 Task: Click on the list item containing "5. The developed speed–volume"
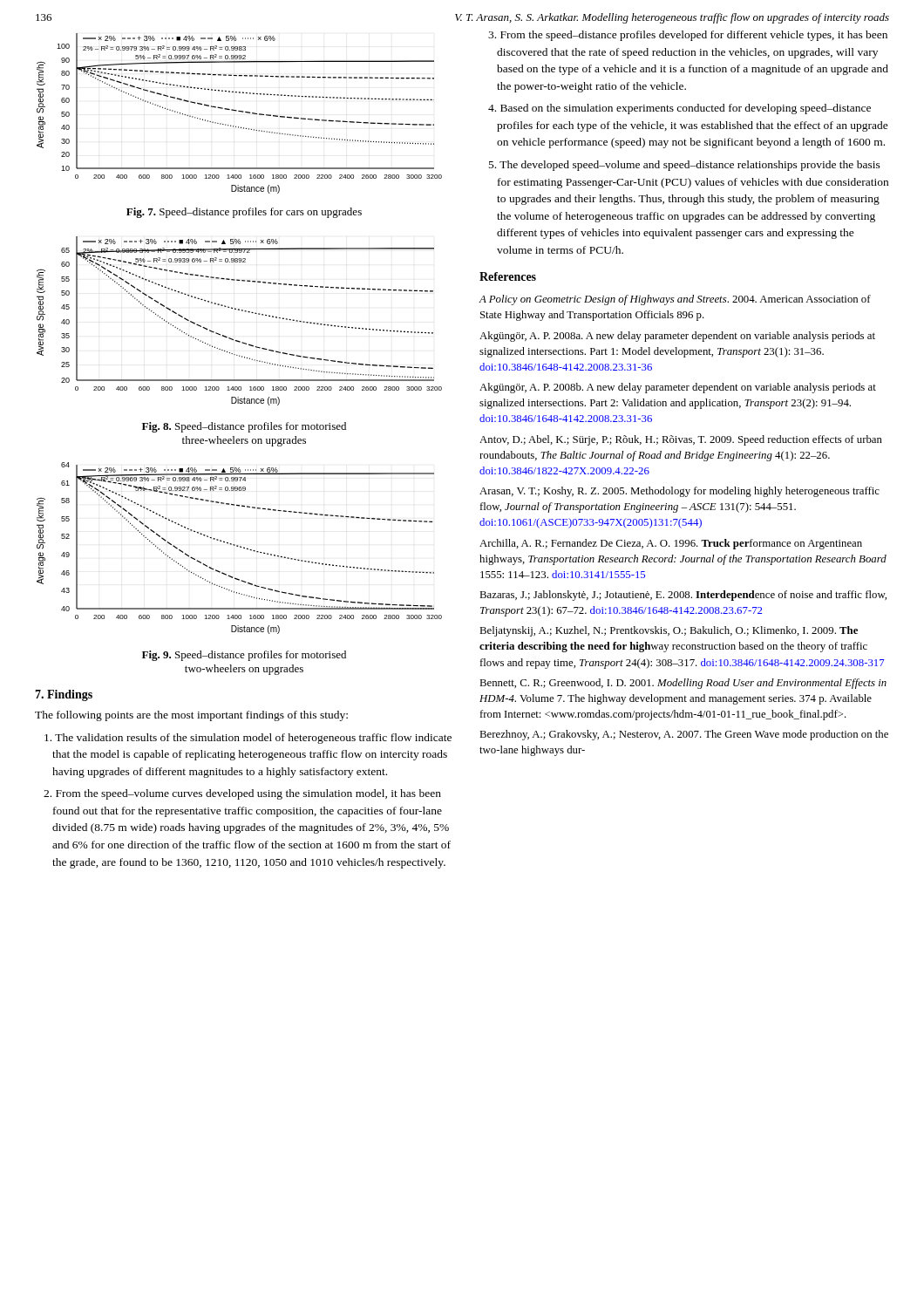687,207
